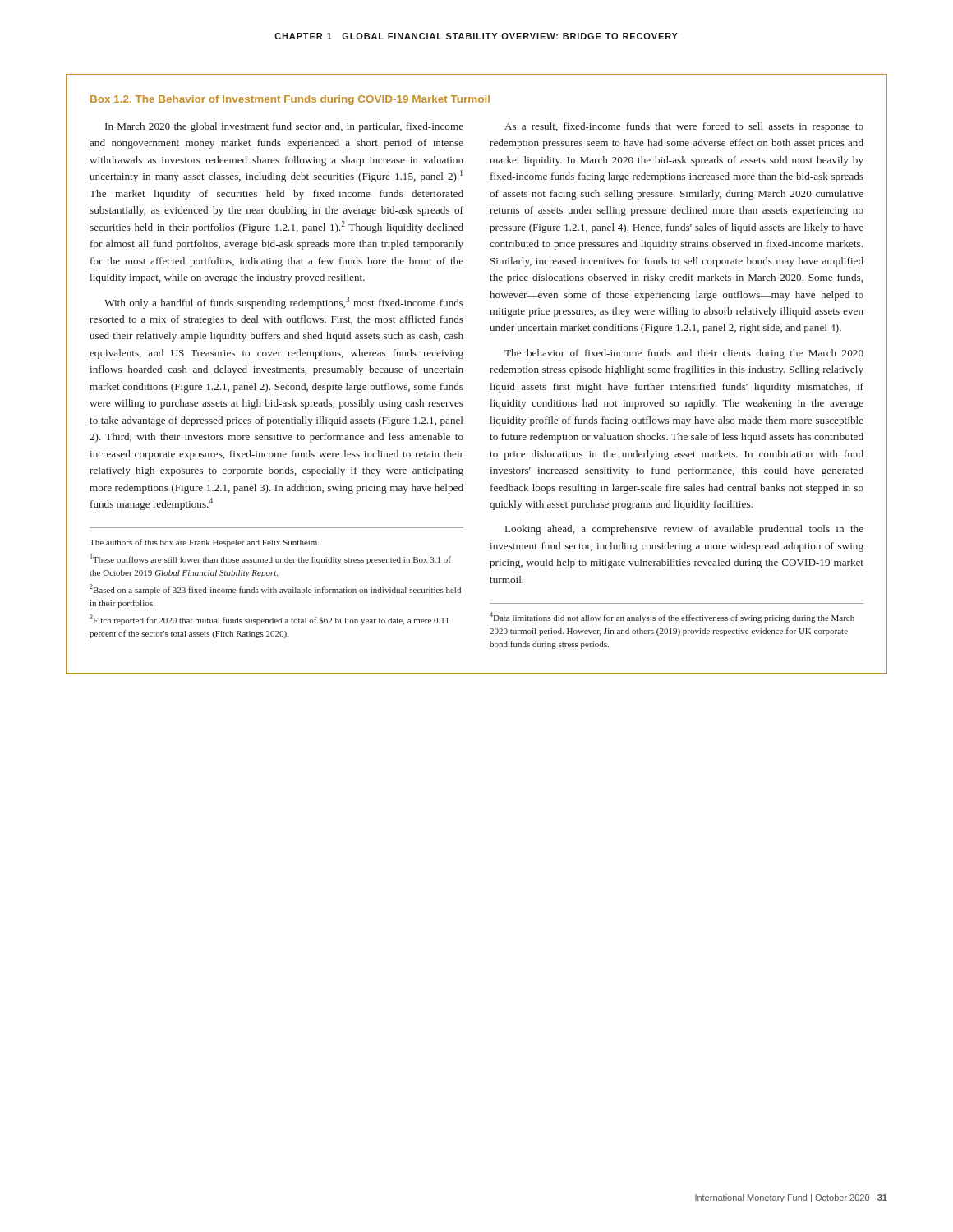
Task: Find the section header with the text "Box 1.2. The Behavior of Investment Funds"
Action: tap(290, 99)
